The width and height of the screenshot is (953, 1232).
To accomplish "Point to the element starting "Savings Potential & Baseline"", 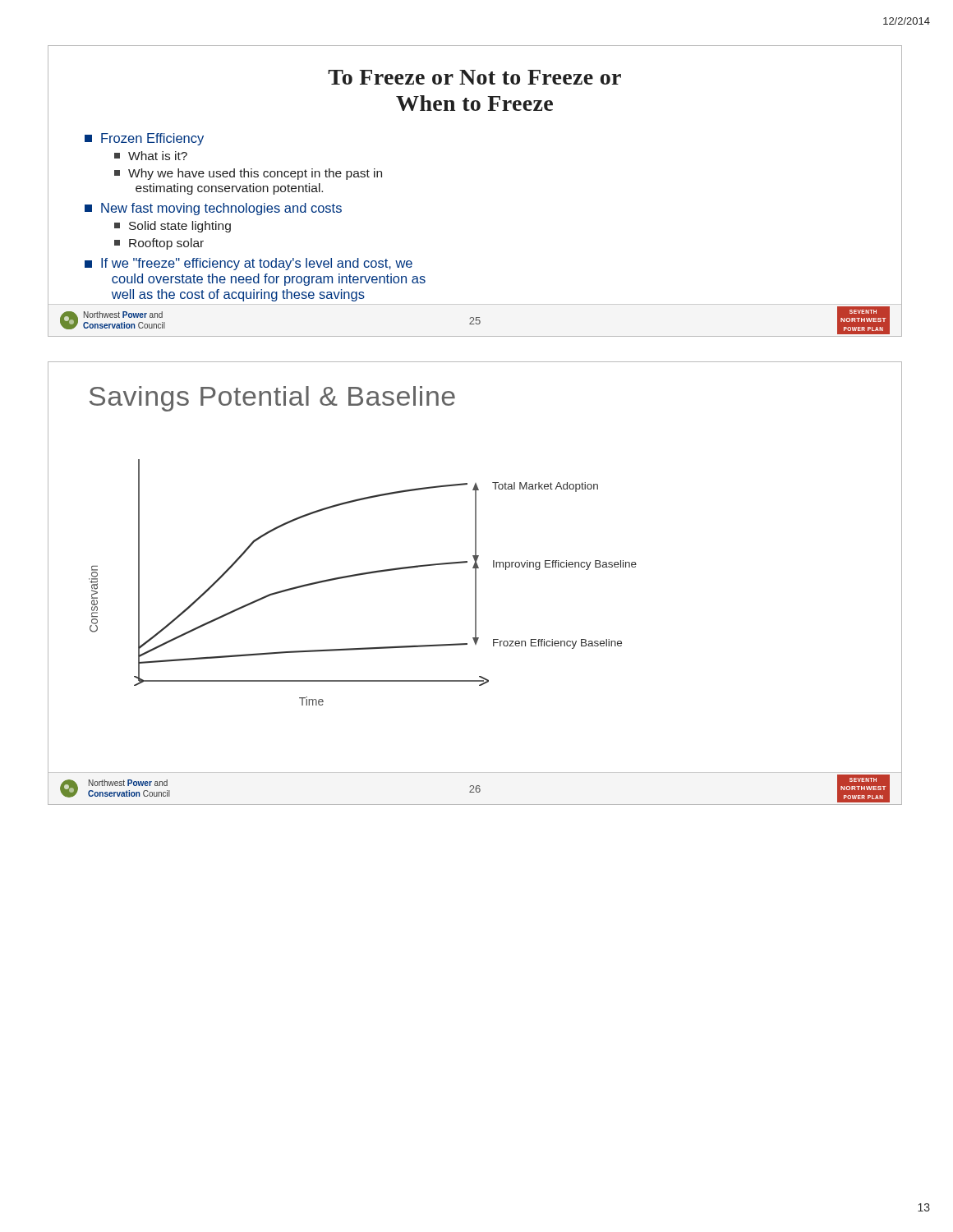I will pyautogui.click(x=272, y=396).
